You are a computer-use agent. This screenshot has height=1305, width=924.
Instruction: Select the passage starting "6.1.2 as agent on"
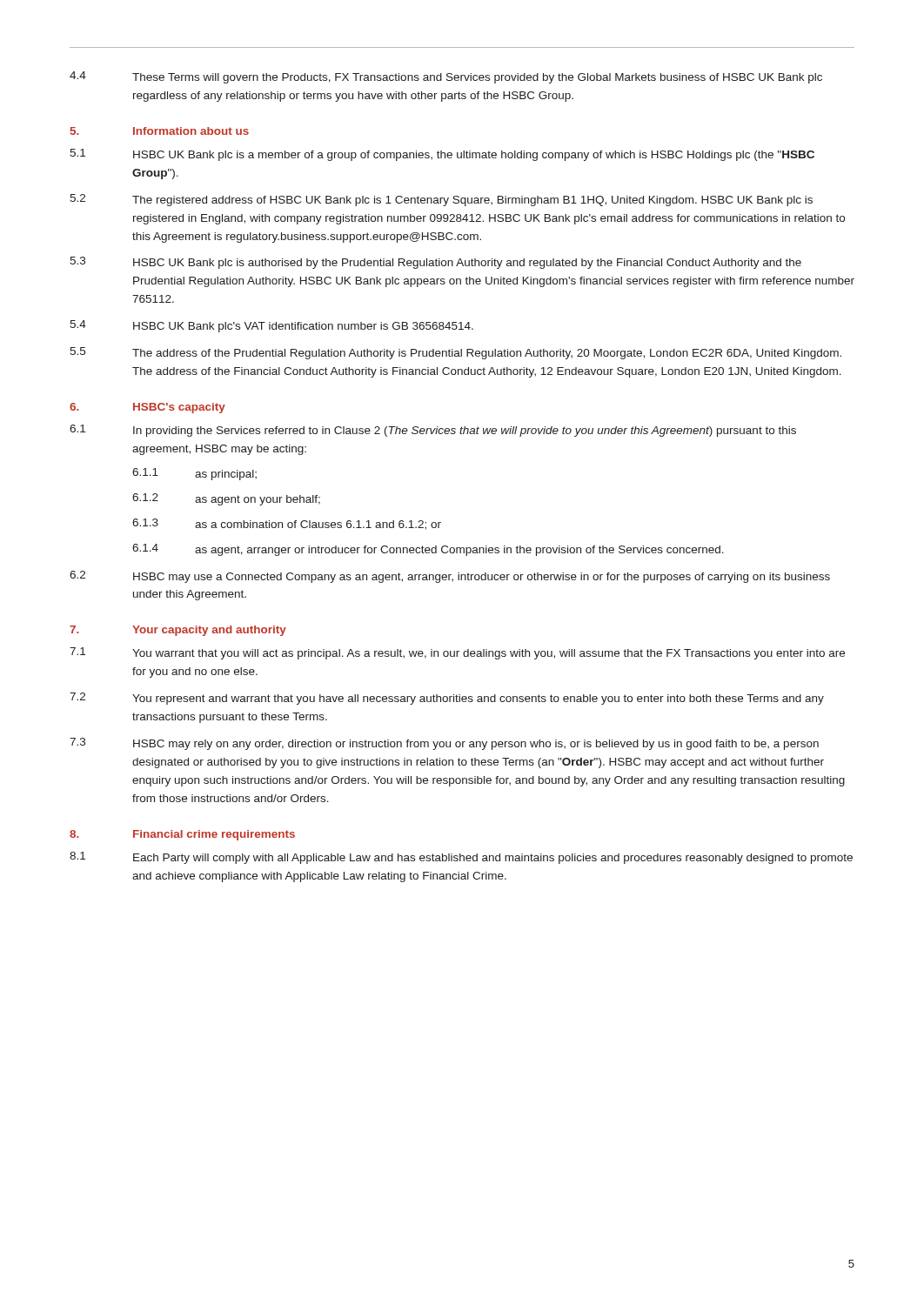point(226,499)
